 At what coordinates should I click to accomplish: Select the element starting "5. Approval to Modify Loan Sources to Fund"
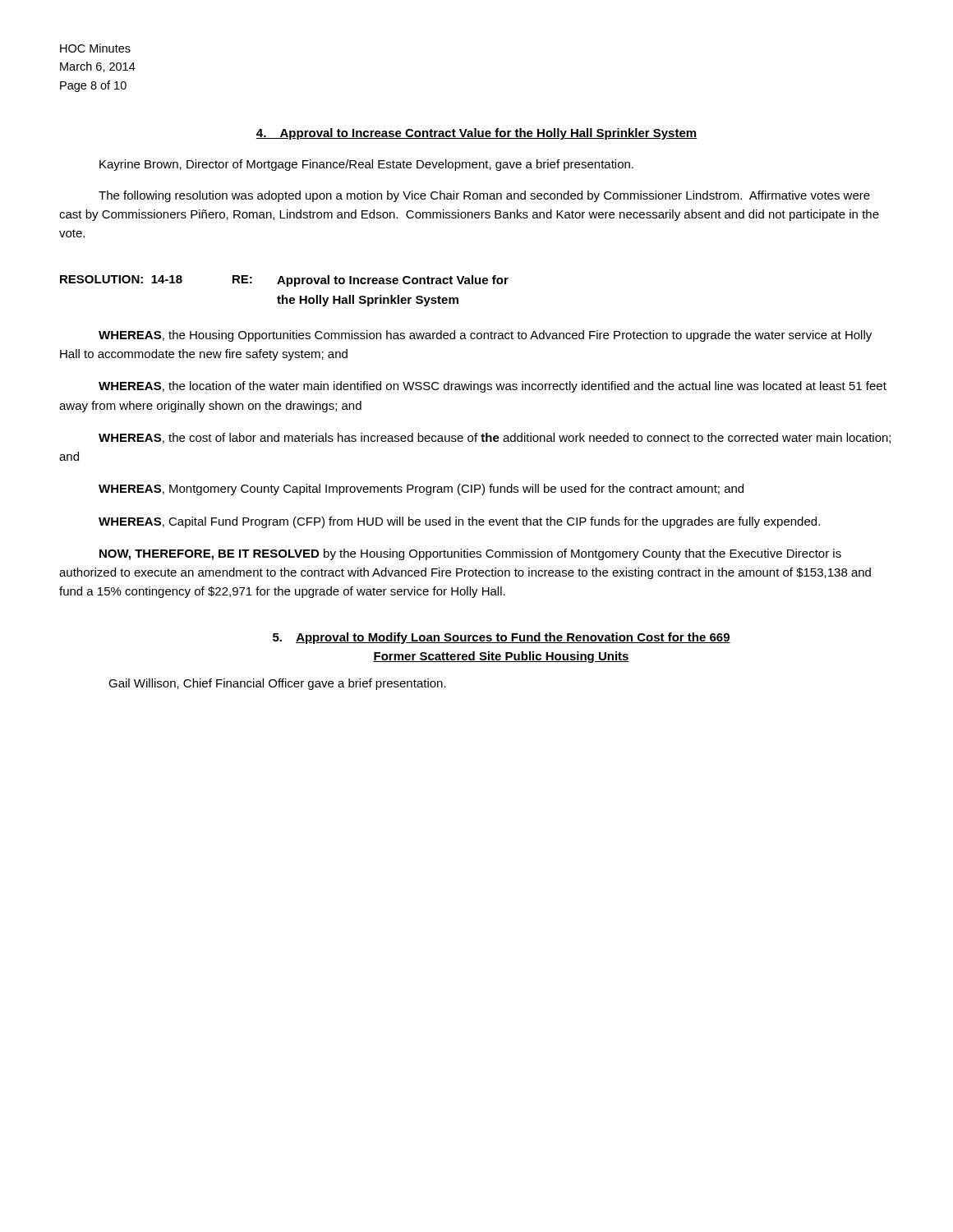(501, 646)
